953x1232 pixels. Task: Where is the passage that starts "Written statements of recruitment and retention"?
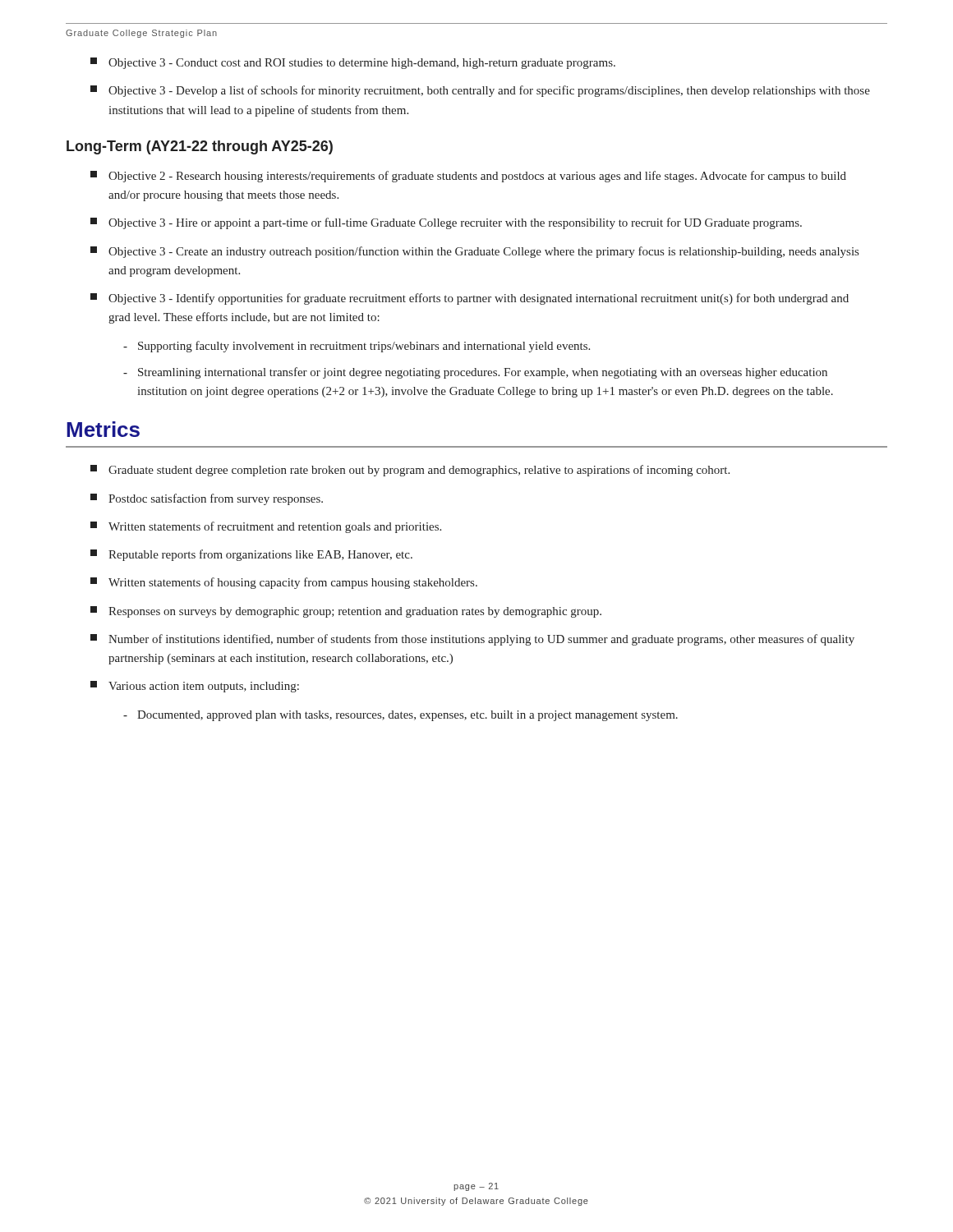[x=266, y=527]
